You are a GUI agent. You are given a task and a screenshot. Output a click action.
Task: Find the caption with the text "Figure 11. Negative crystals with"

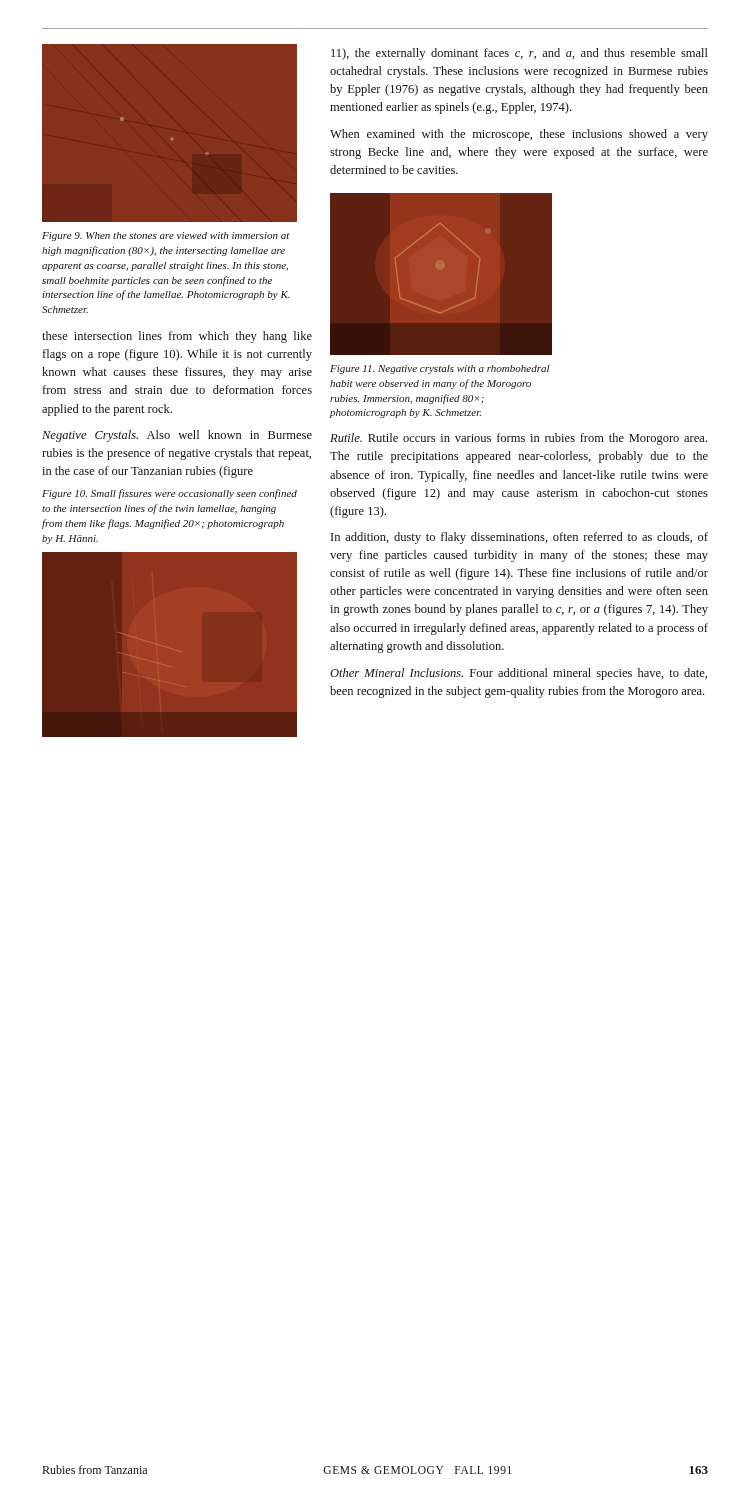440,390
